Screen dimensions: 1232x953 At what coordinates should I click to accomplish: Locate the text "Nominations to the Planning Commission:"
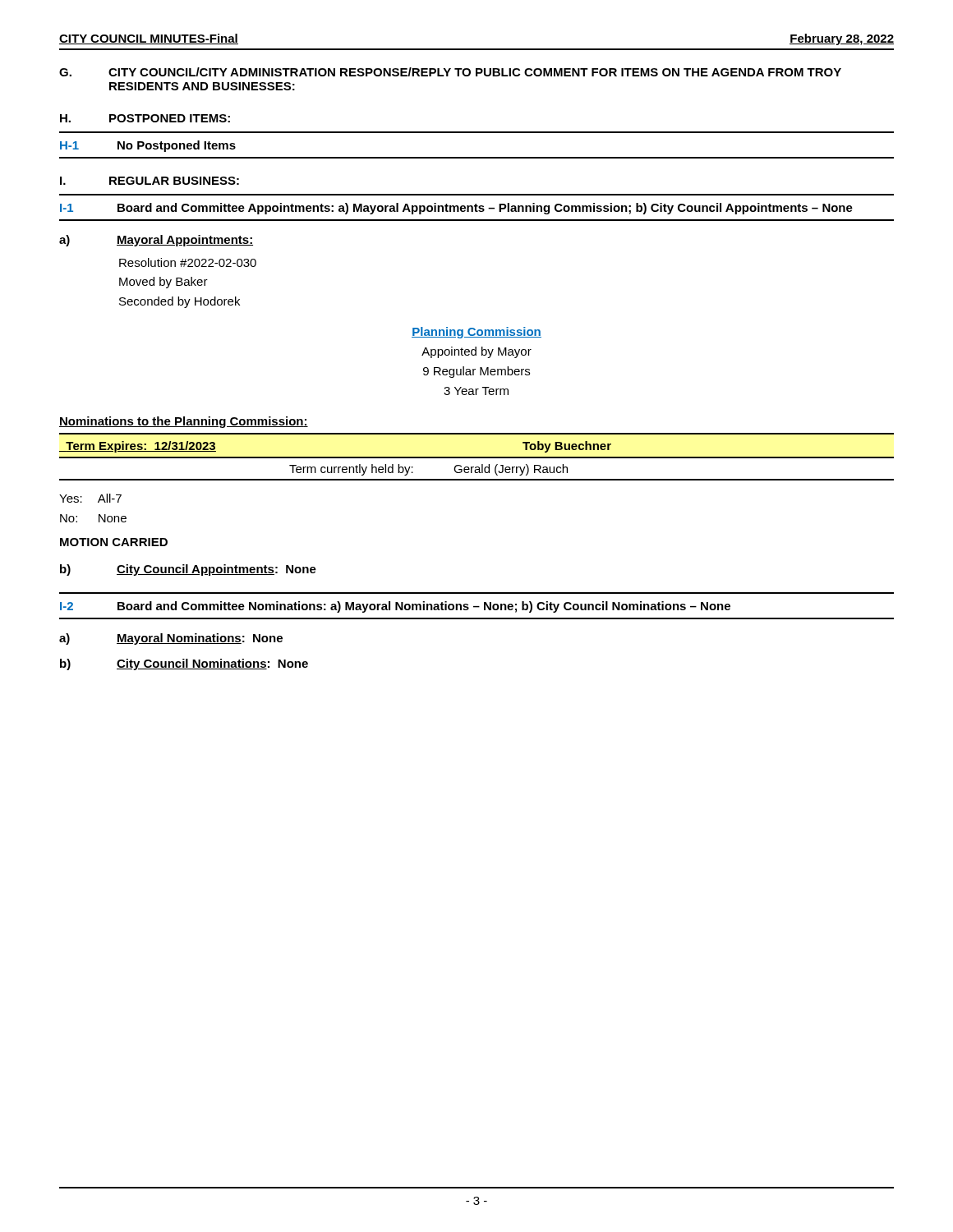click(183, 421)
